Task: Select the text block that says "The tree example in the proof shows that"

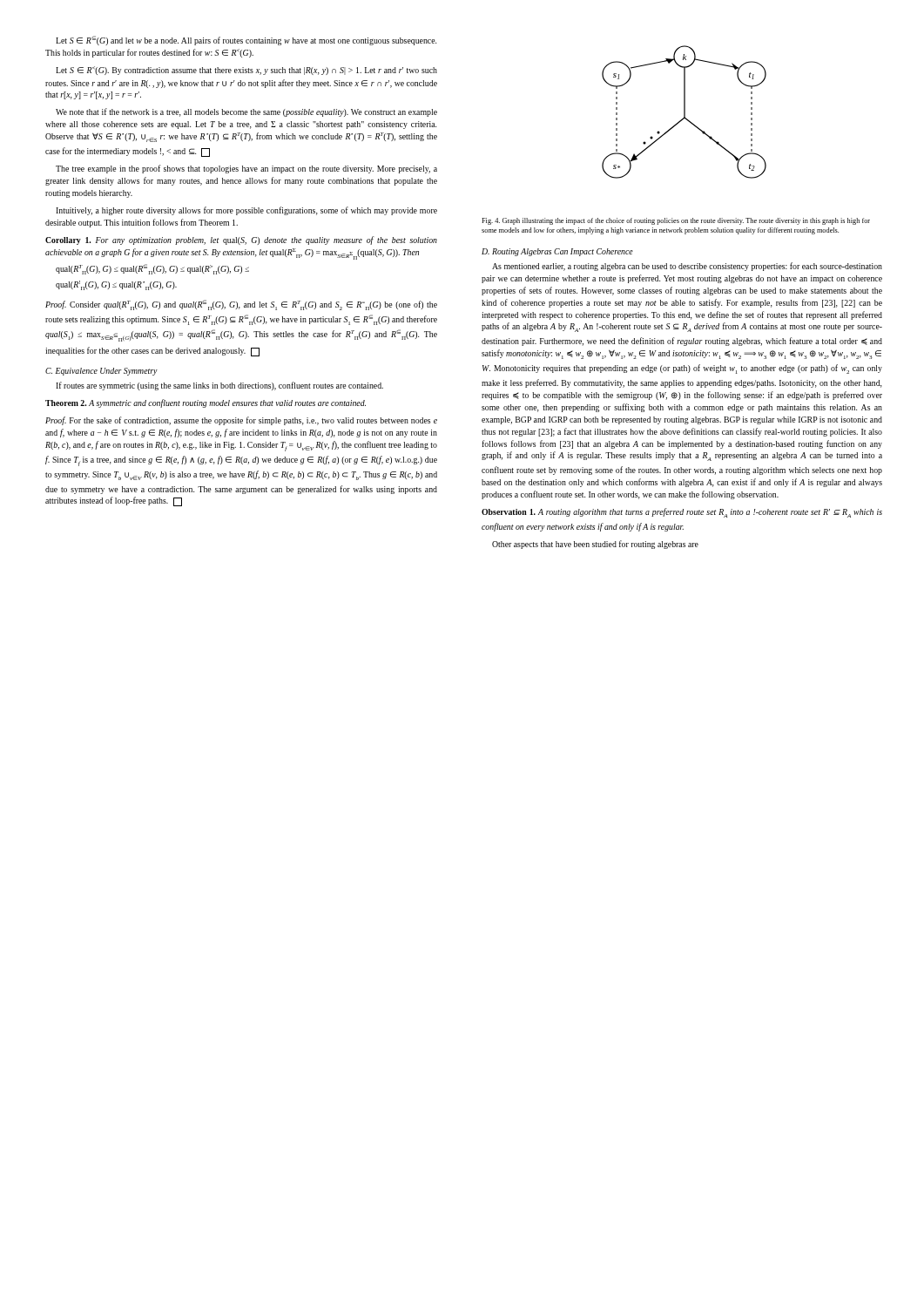Action: pyautogui.click(x=241, y=181)
